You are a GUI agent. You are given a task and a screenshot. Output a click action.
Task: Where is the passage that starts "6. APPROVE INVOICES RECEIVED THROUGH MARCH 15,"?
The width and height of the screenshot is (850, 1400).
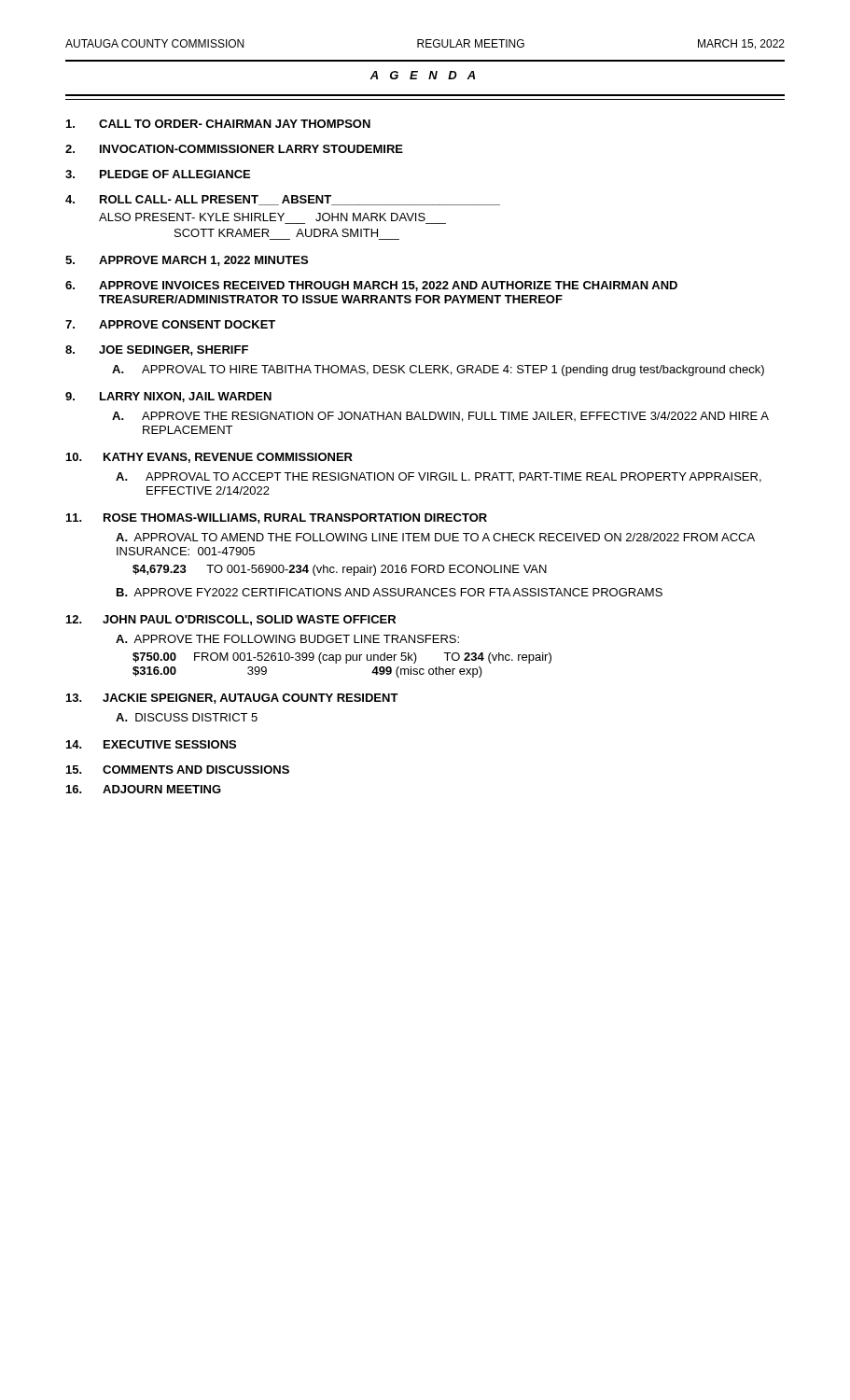425,292
